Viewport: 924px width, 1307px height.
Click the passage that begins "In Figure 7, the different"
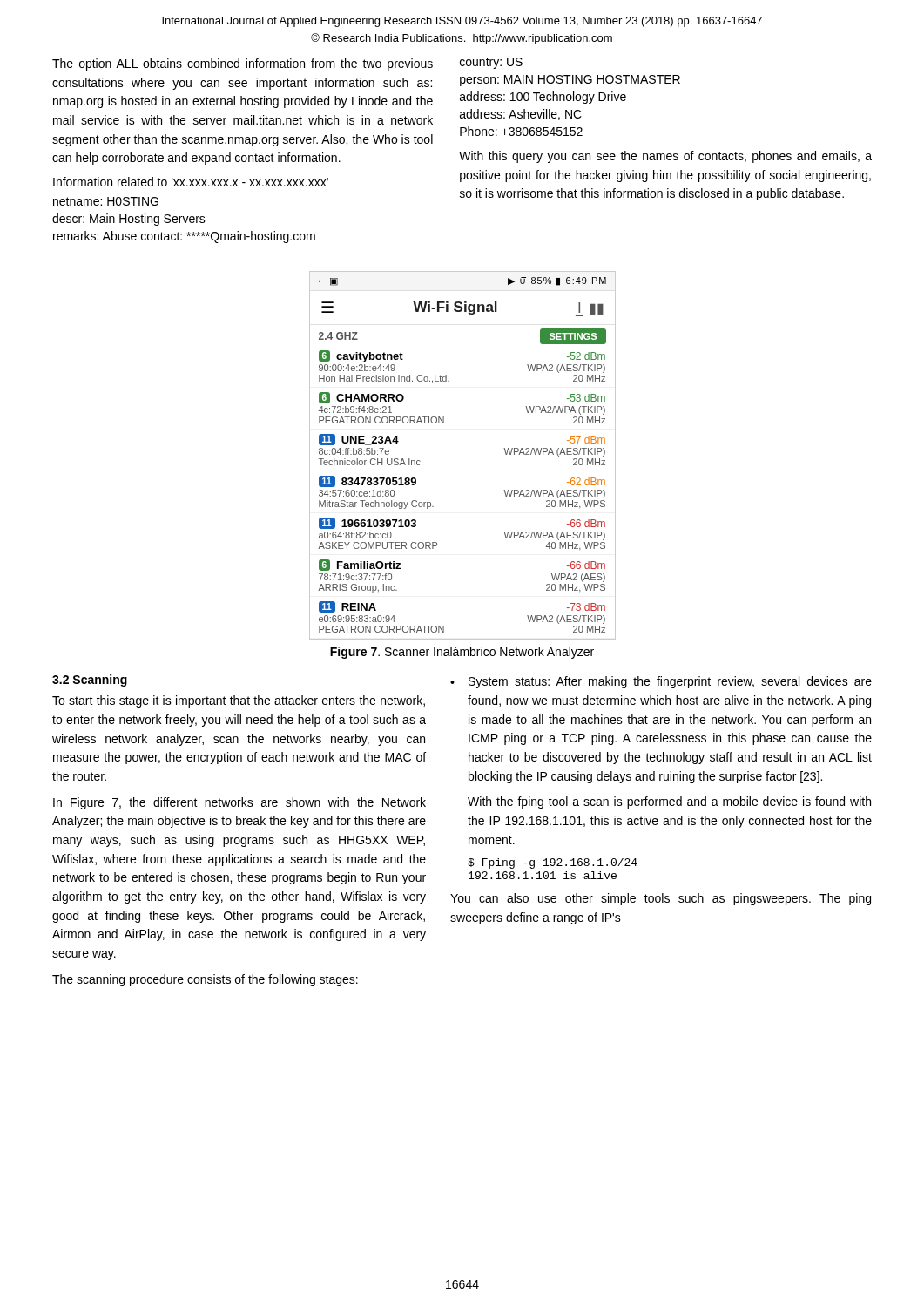click(239, 878)
